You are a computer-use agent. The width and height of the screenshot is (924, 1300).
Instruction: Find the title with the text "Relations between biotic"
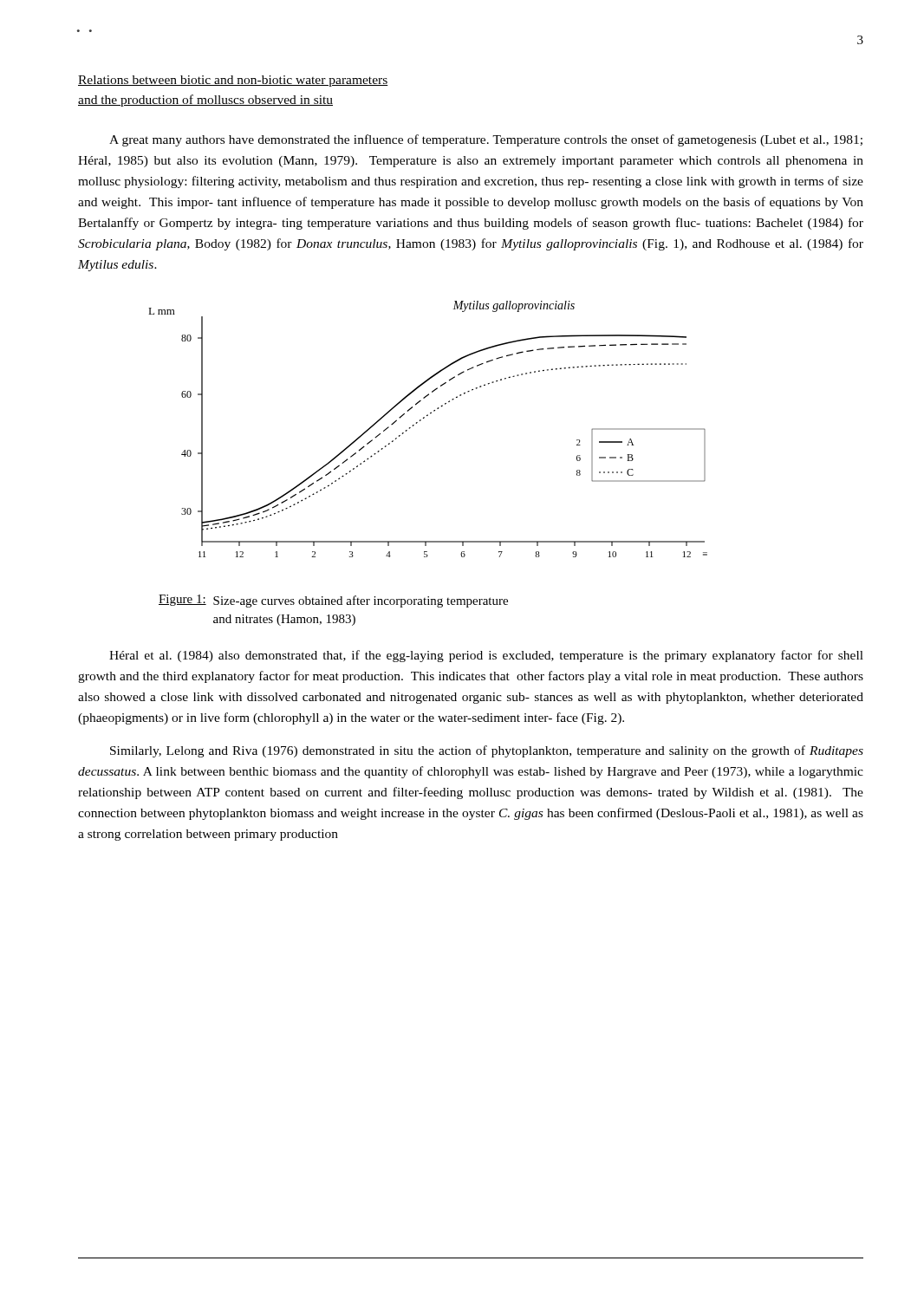tap(233, 89)
